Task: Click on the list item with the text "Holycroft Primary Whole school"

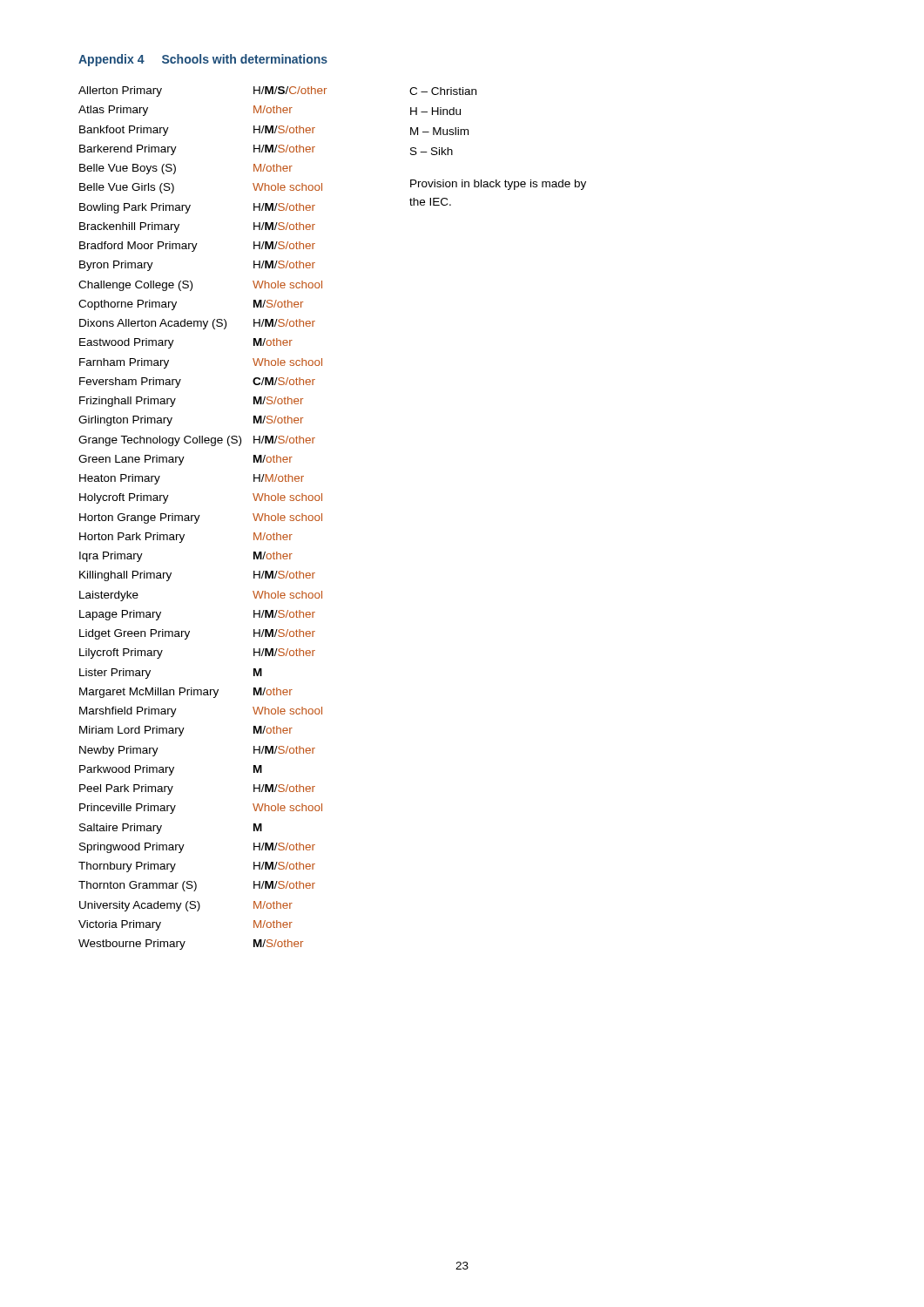Action: (122, 498)
